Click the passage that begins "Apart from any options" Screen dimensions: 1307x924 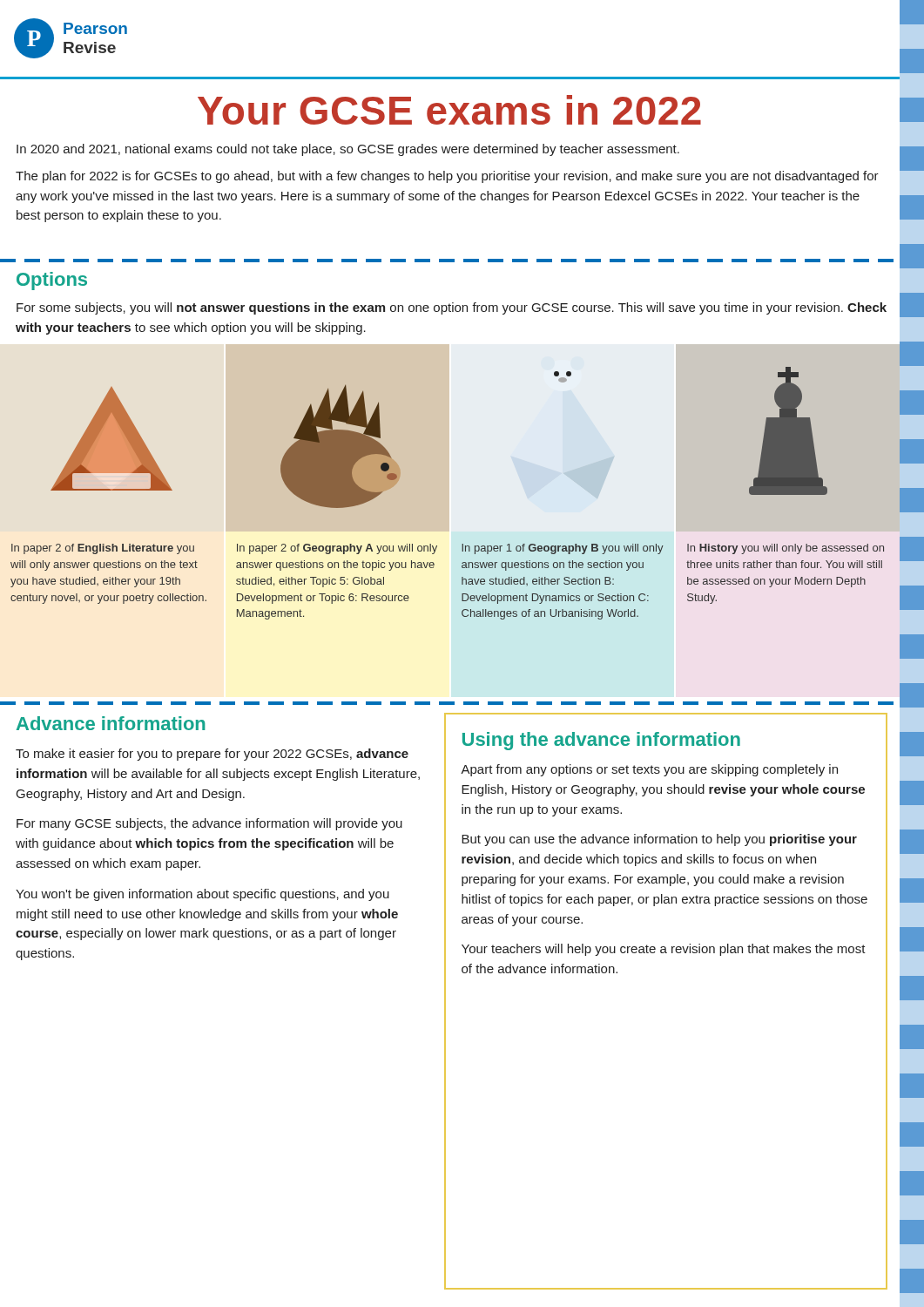pos(663,789)
